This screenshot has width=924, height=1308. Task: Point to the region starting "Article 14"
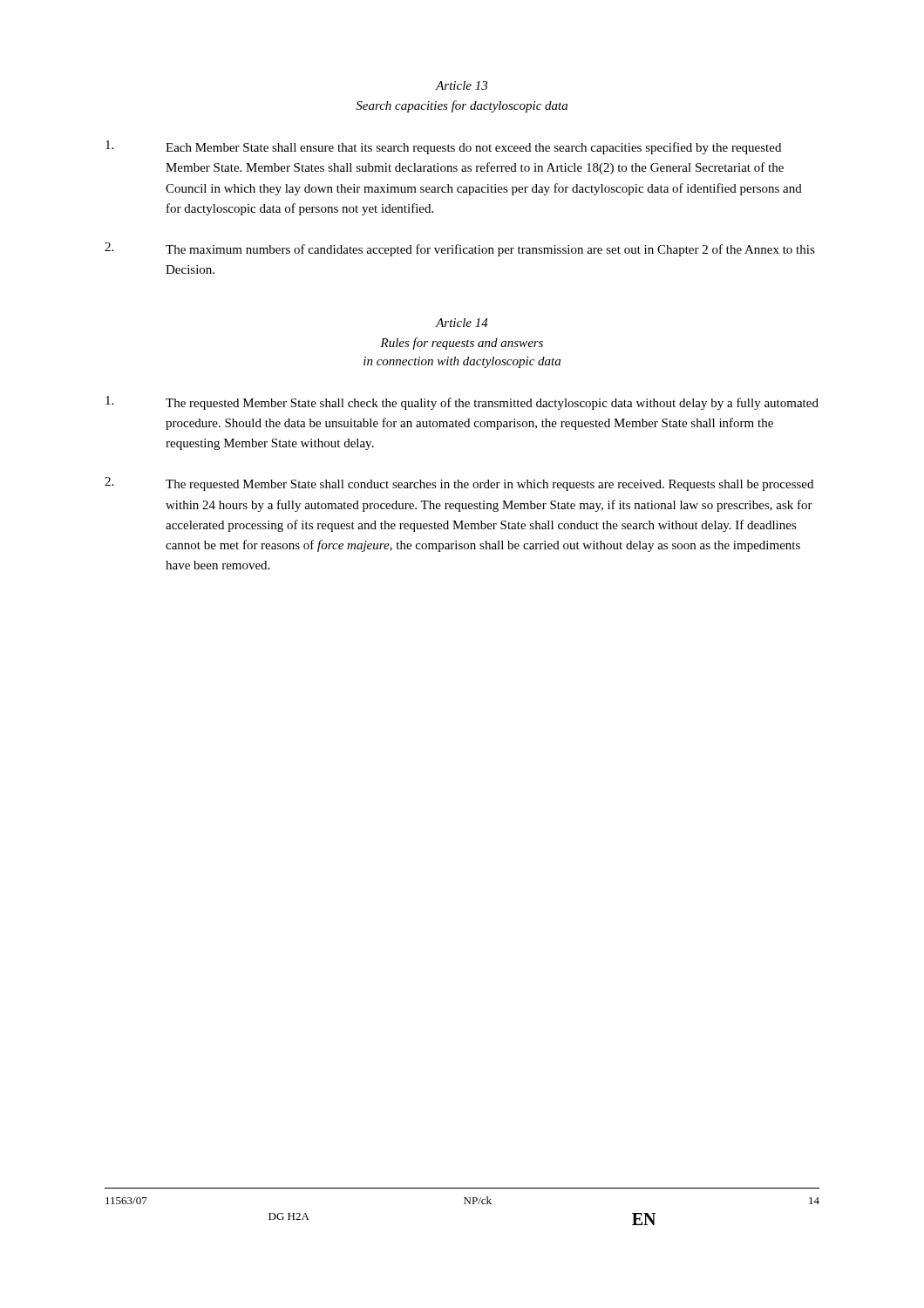(x=462, y=322)
